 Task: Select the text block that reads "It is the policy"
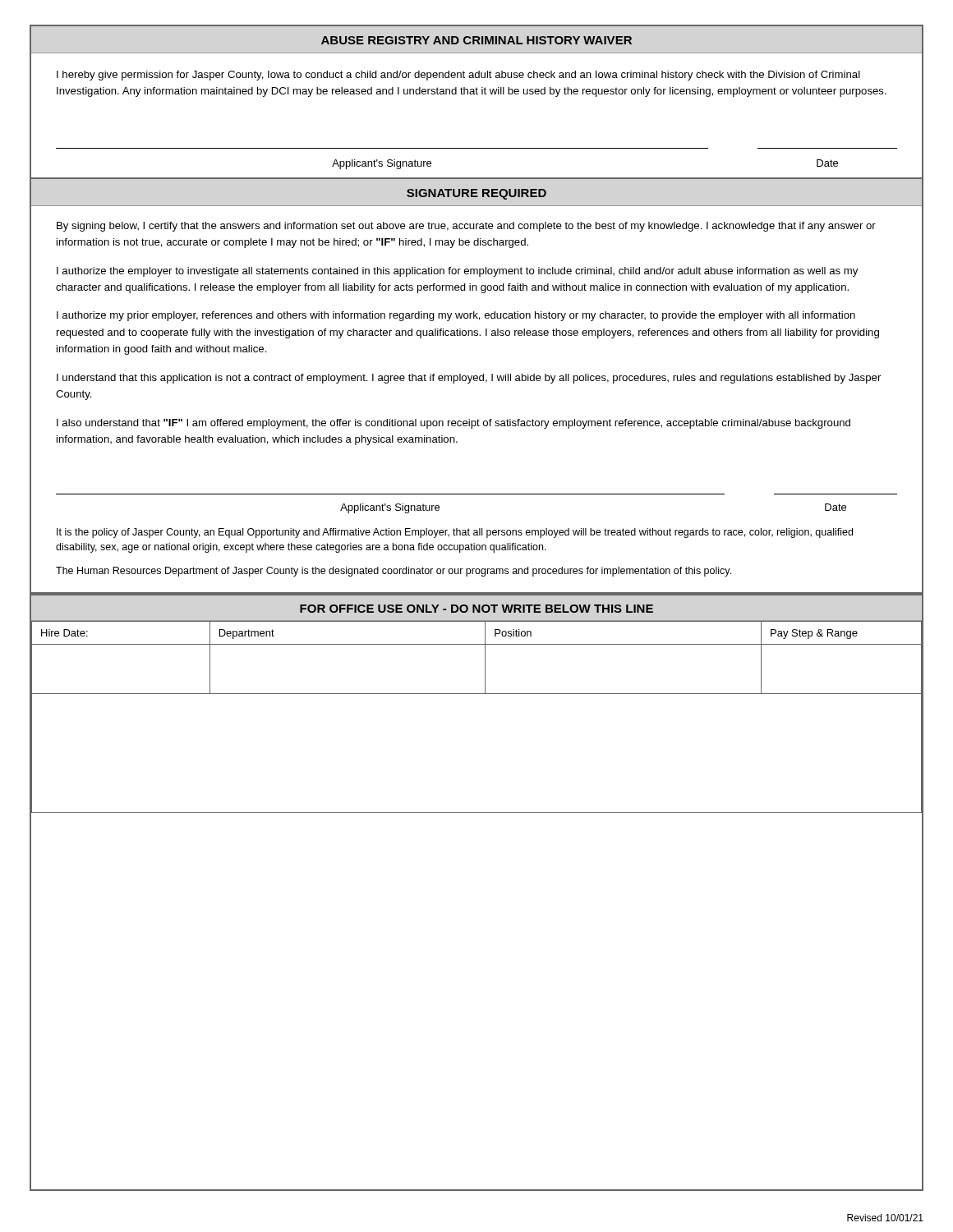click(x=455, y=540)
